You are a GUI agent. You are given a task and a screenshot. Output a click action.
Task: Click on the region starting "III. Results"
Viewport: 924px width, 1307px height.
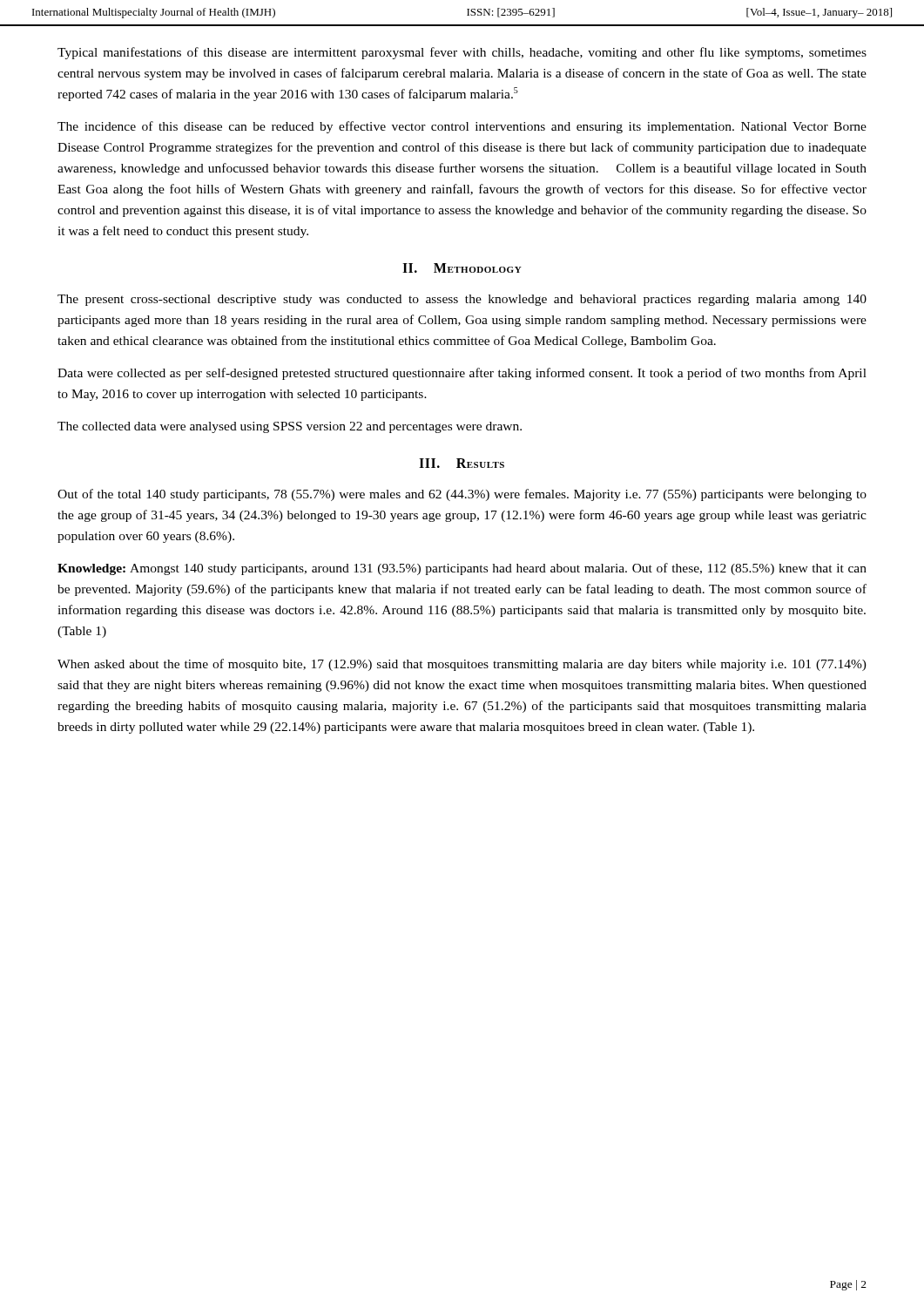click(x=462, y=463)
